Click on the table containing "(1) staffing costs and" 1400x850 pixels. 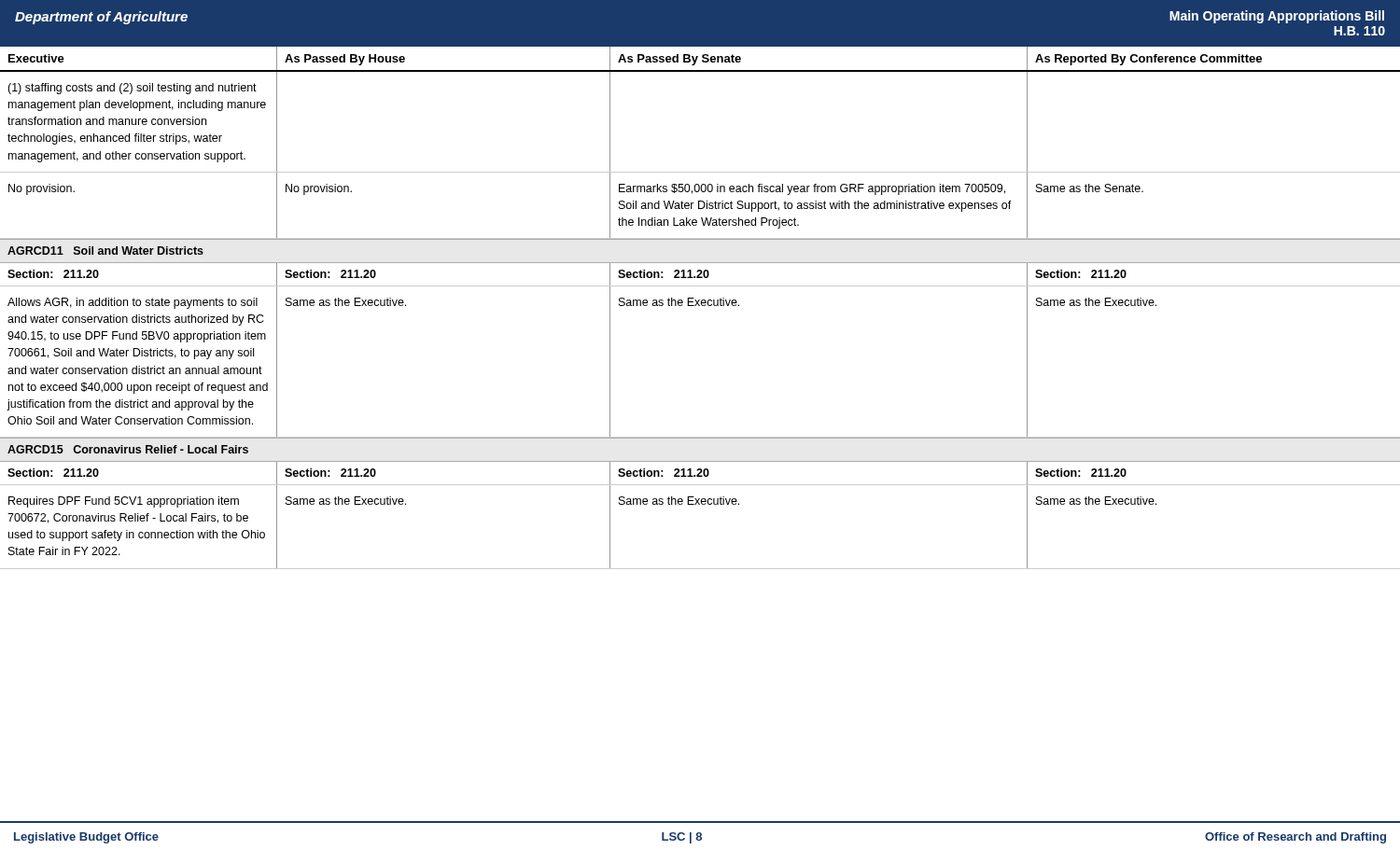click(x=700, y=320)
